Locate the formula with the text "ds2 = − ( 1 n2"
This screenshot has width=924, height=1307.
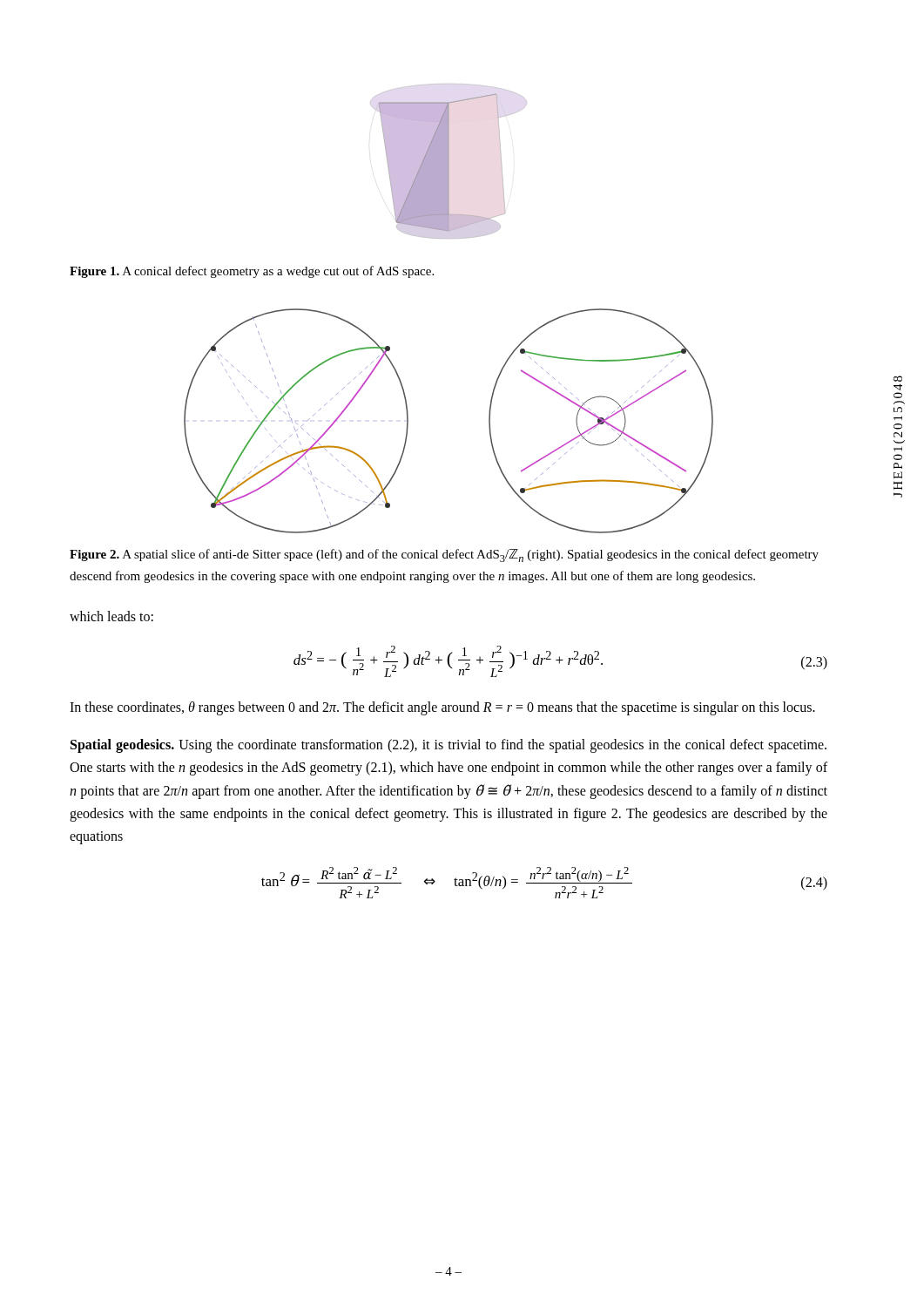pyautogui.click(x=560, y=662)
